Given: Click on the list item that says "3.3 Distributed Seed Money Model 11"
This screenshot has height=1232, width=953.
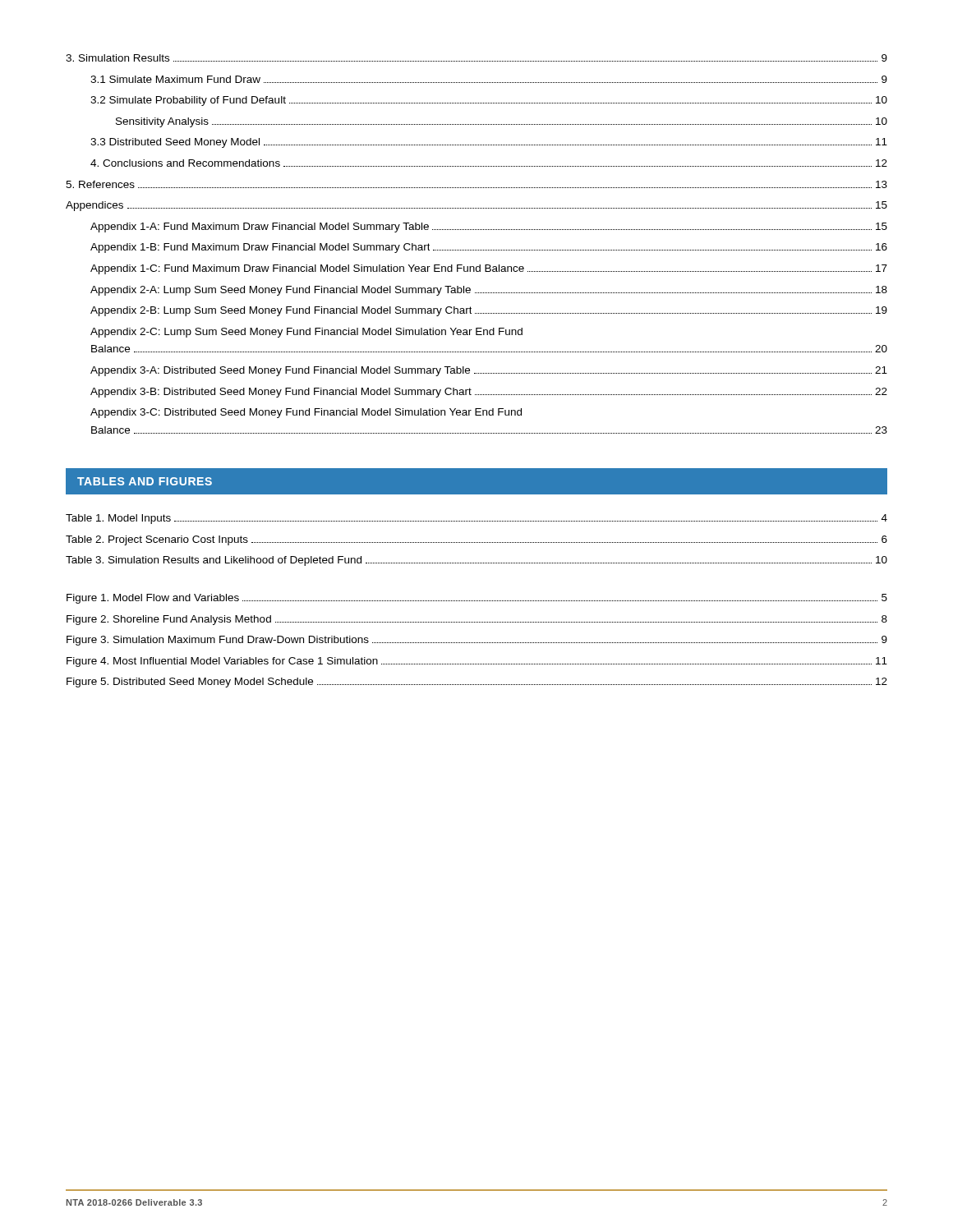Looking at the screenshot, I should (489, 142).
